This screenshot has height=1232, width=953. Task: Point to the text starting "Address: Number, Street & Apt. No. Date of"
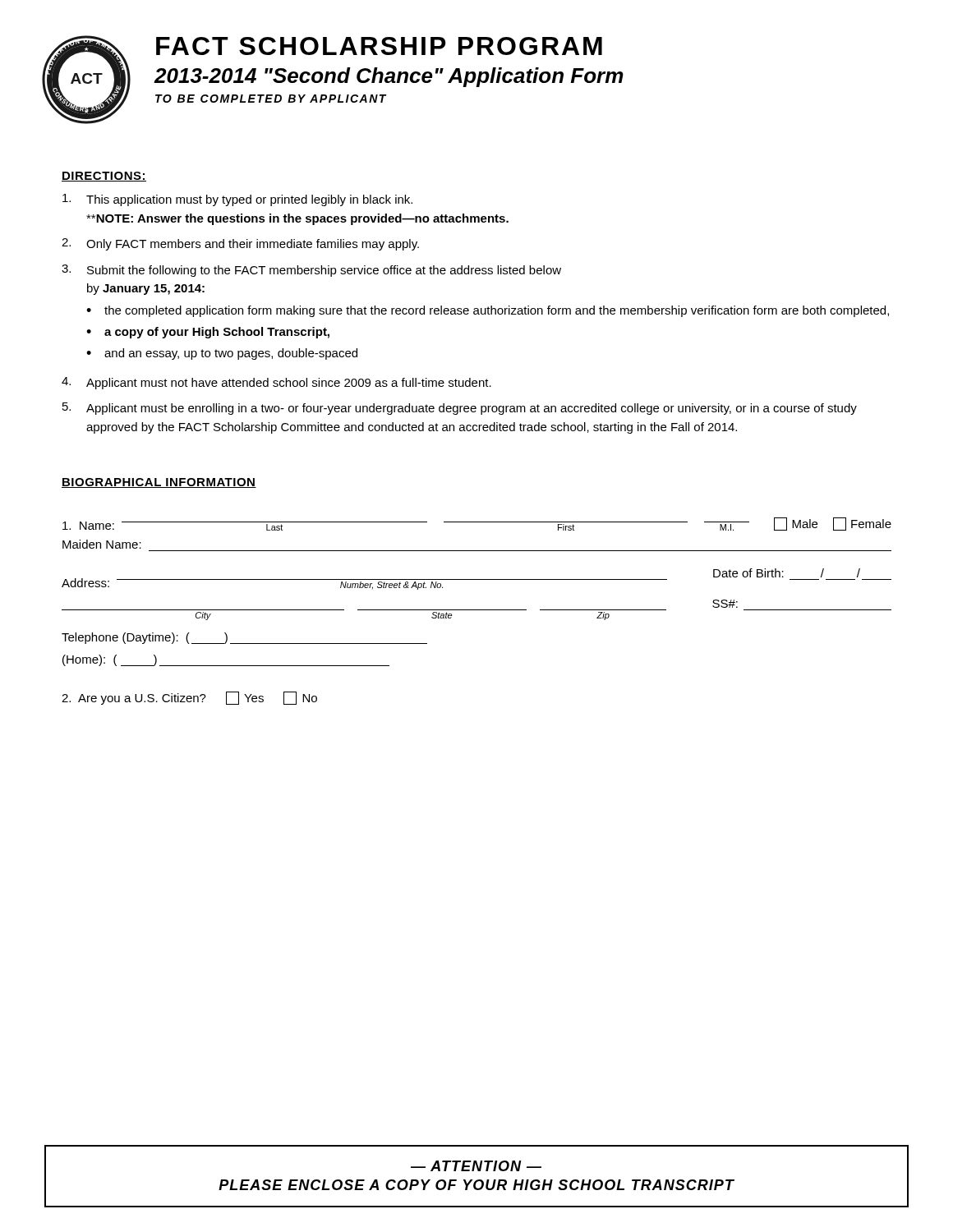(x=476, y=577)
